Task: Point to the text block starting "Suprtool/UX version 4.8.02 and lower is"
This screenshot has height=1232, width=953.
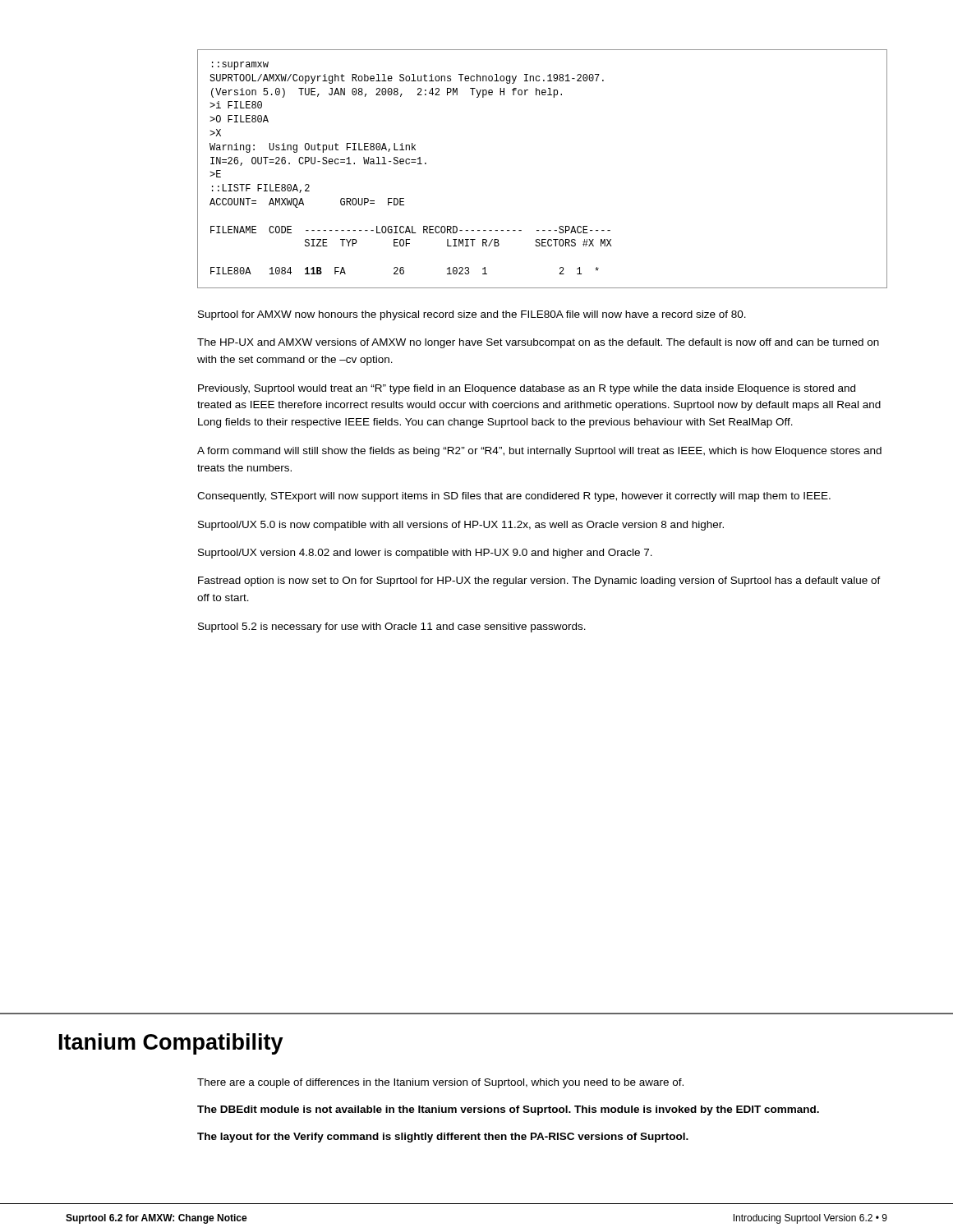Action: click(x=542, y=553)
